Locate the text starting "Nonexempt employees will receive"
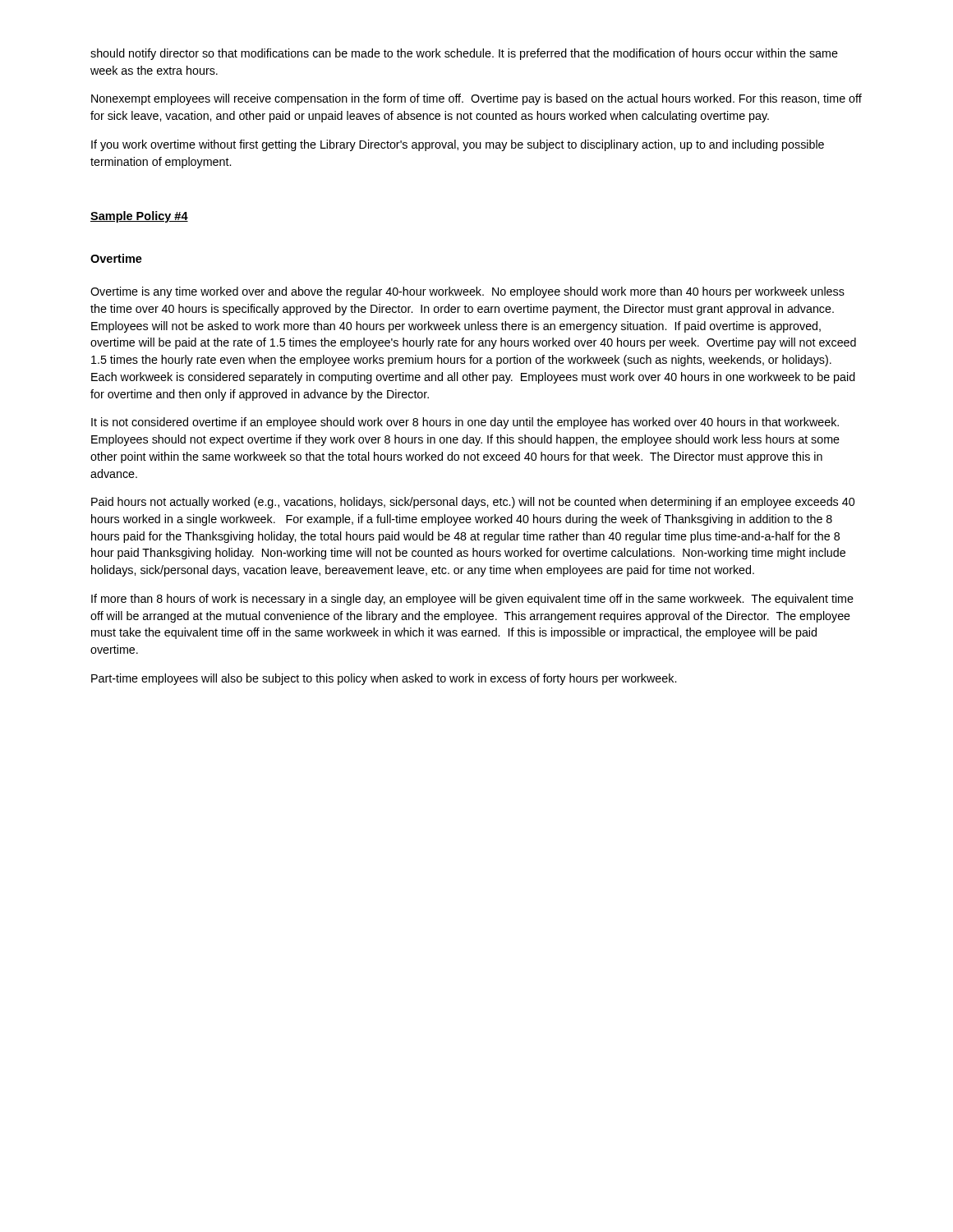 click(x=476, y=107)
